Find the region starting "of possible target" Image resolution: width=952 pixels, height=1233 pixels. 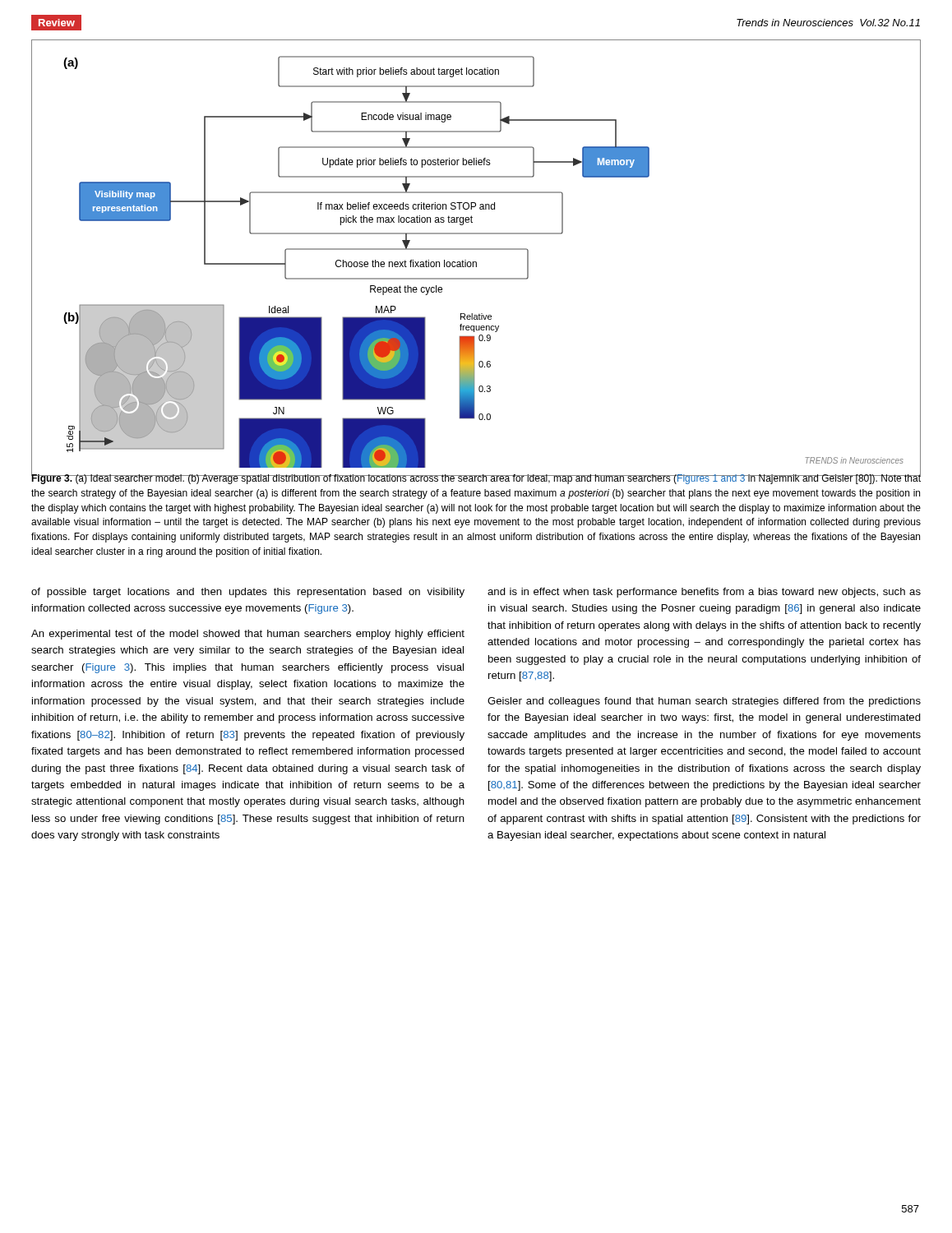click(x=248, y=714)
